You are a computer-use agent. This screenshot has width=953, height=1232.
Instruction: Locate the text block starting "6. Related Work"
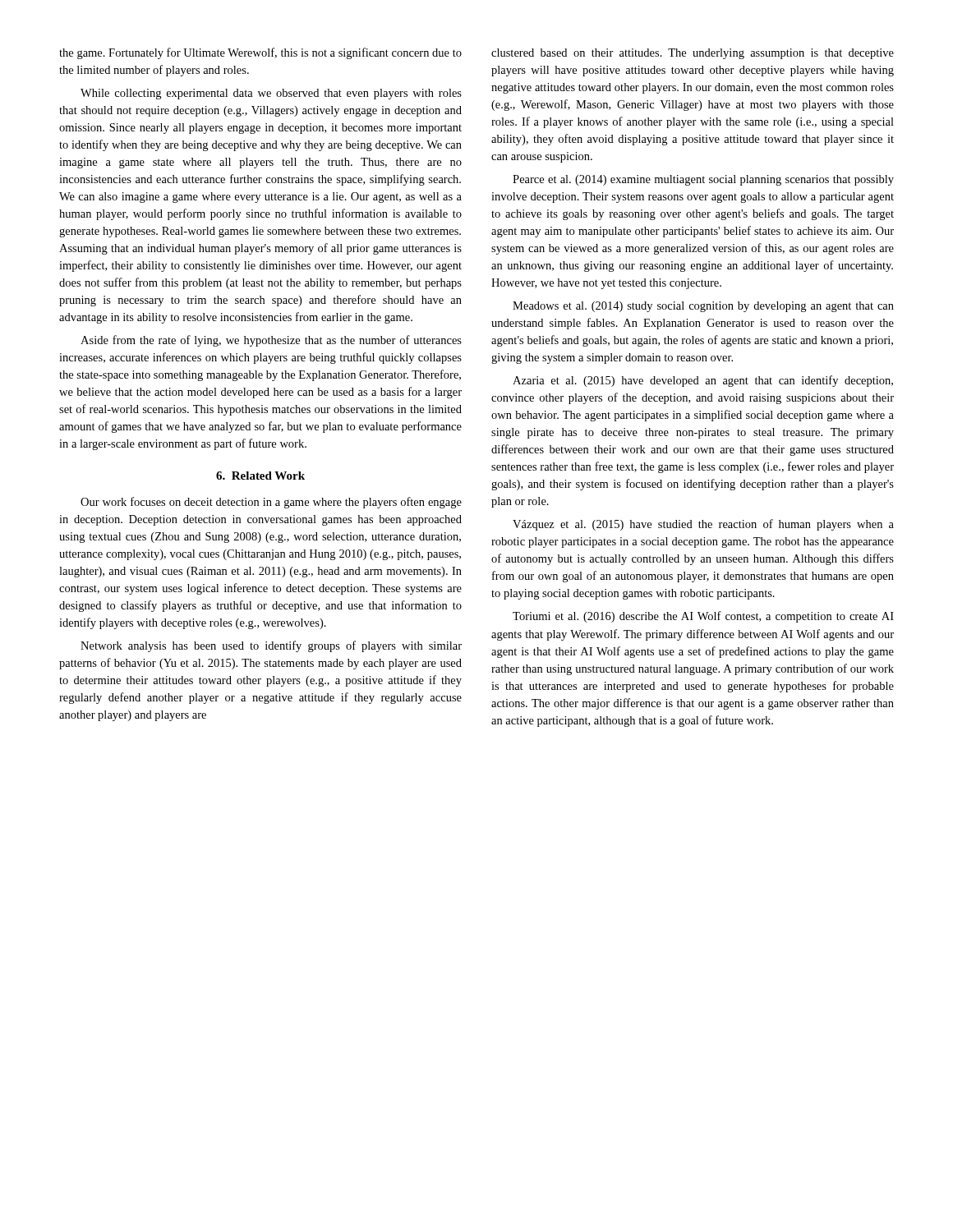[260, 476]
